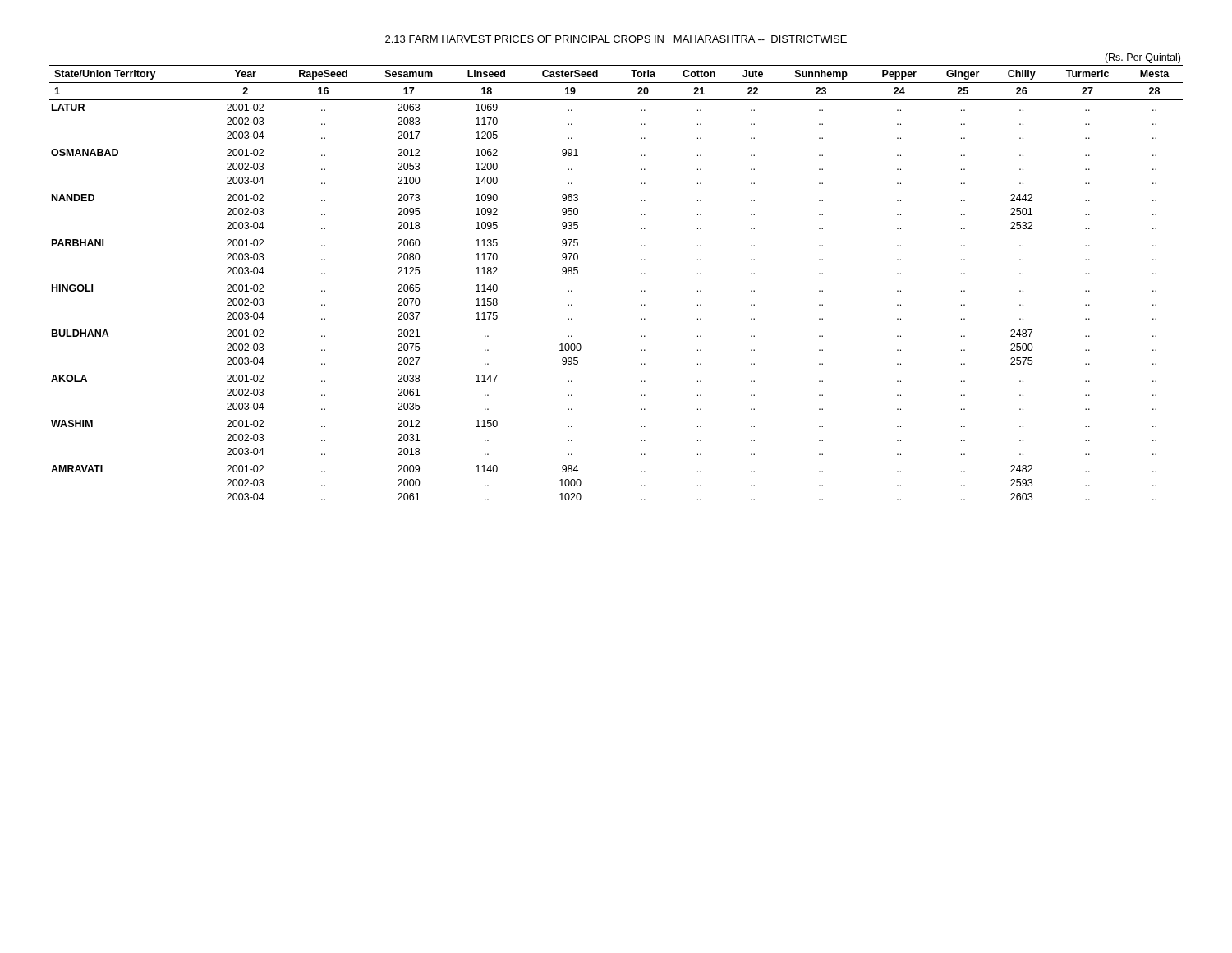Screen dimensions: 953x1232
Task: Point to the text starting "2.13 FARM HARVEST PRICES OF PRINCIPAL CROPS IN"
Action: coord(616,39)
